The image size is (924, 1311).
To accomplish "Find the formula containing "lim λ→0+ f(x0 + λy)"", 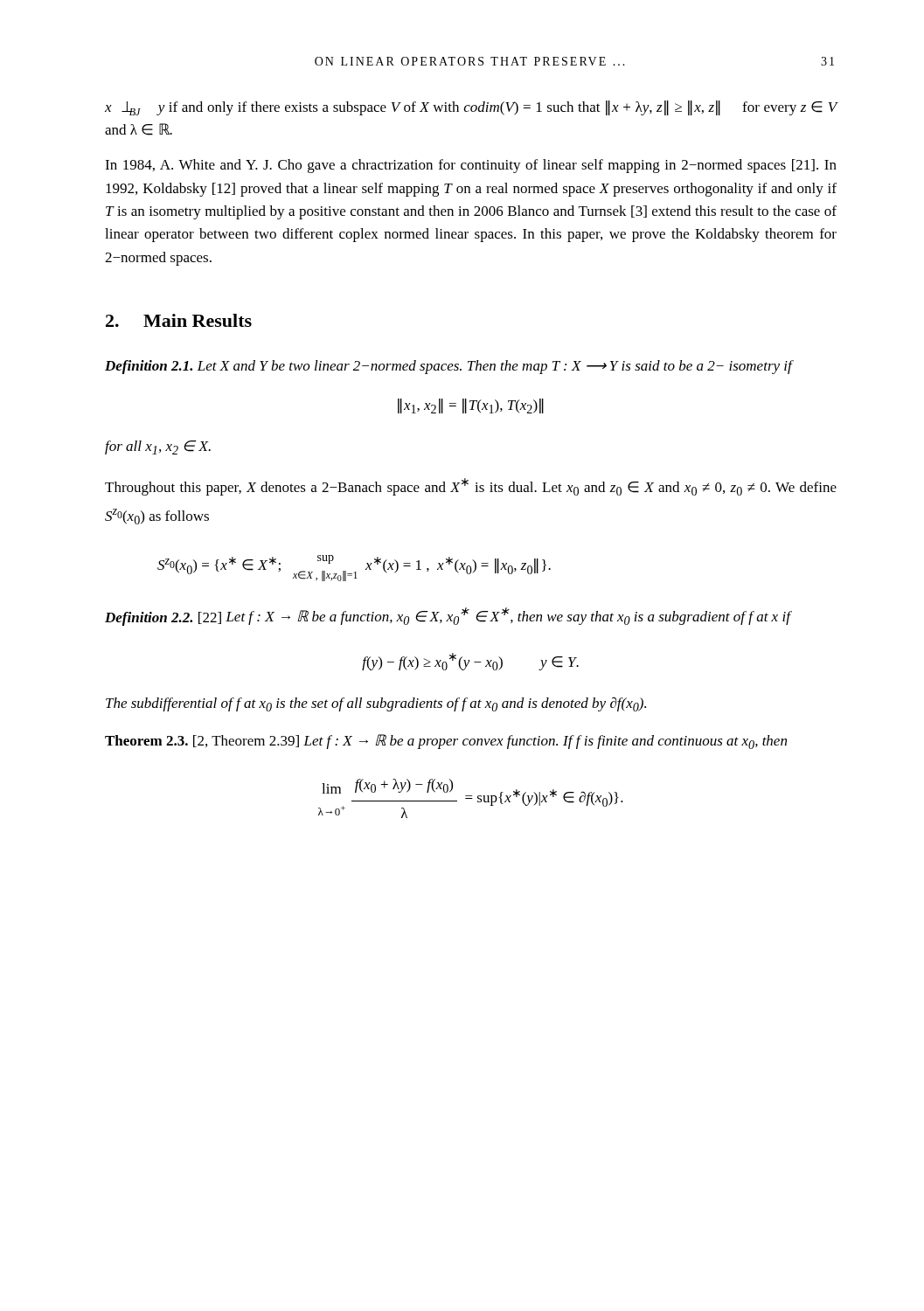I will pos(471,800).
